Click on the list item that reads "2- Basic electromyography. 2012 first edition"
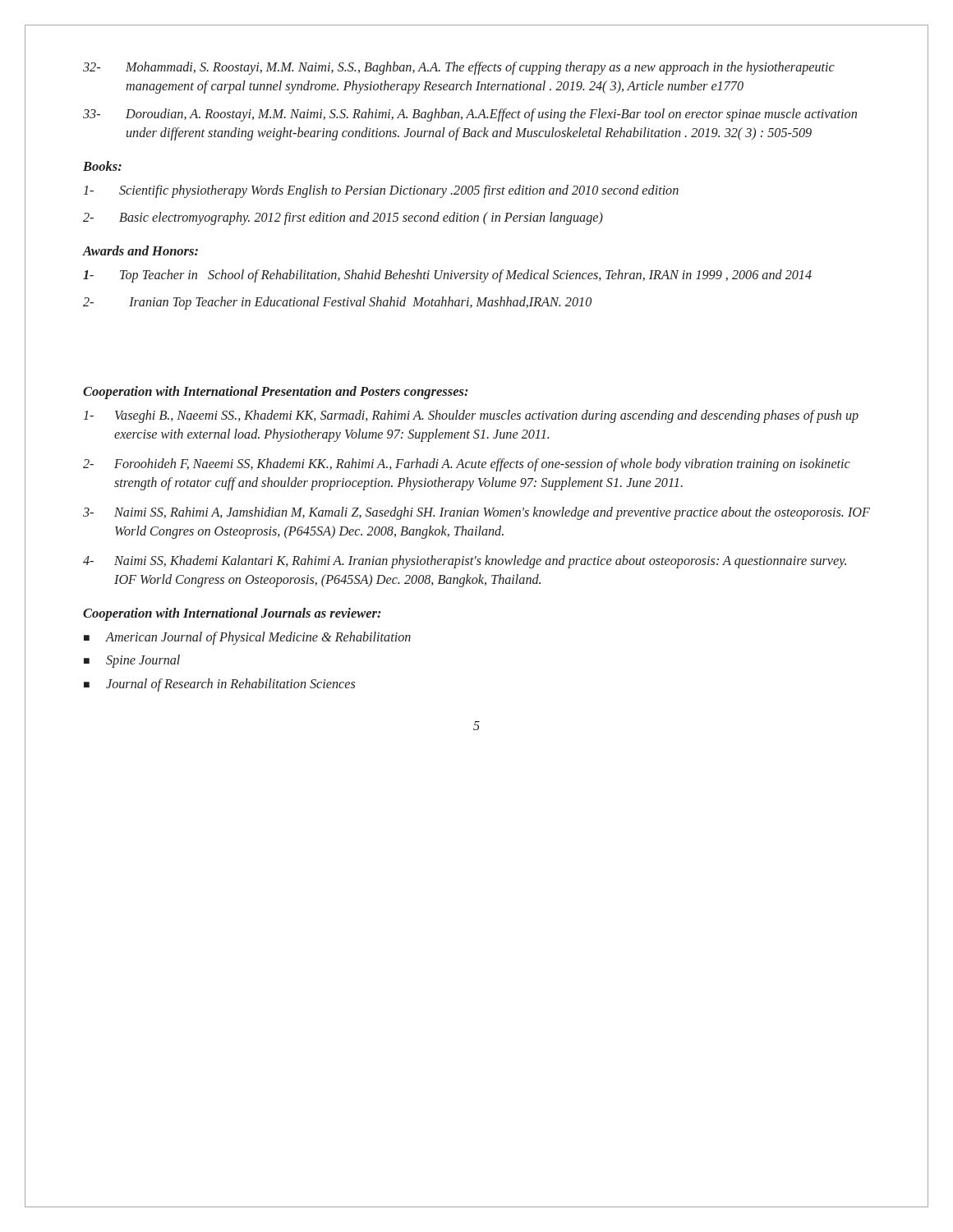This screenshot has height=1232, width=953. (x=476, y=219)
